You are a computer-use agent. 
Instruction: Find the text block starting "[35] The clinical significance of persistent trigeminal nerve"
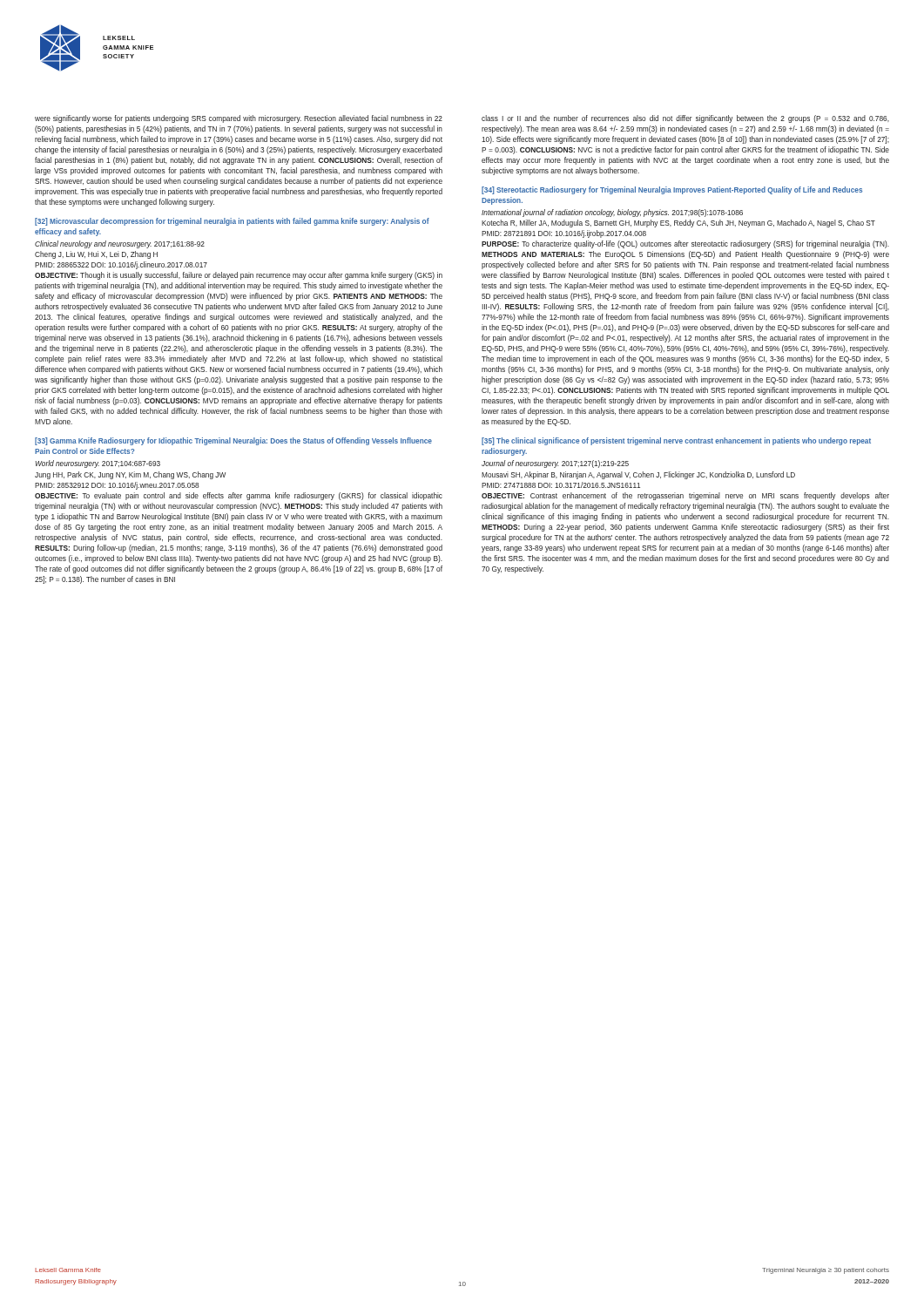pyautogui.click(x=676, y=447)
